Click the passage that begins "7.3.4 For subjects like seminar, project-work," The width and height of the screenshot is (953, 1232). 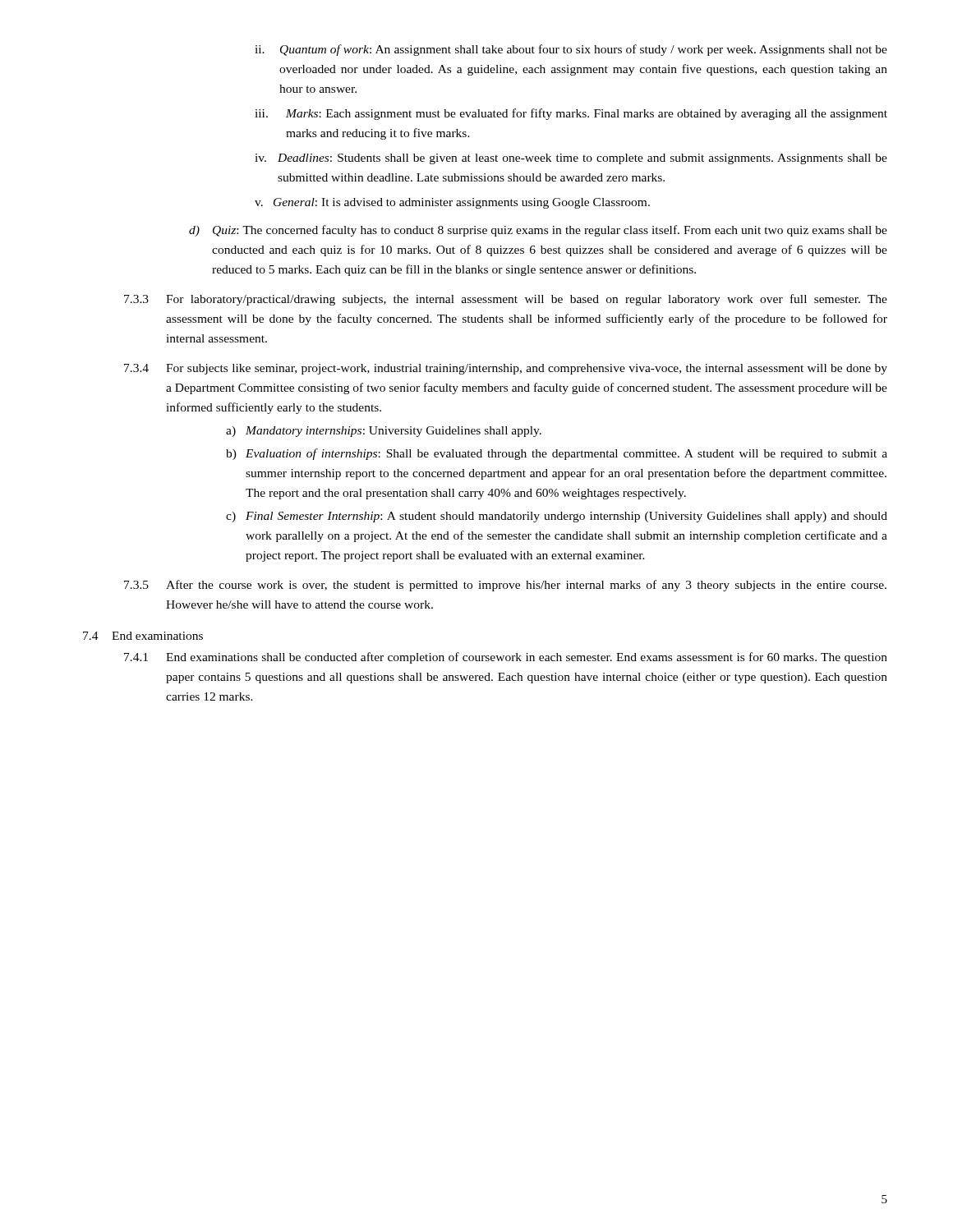(505, 388)
